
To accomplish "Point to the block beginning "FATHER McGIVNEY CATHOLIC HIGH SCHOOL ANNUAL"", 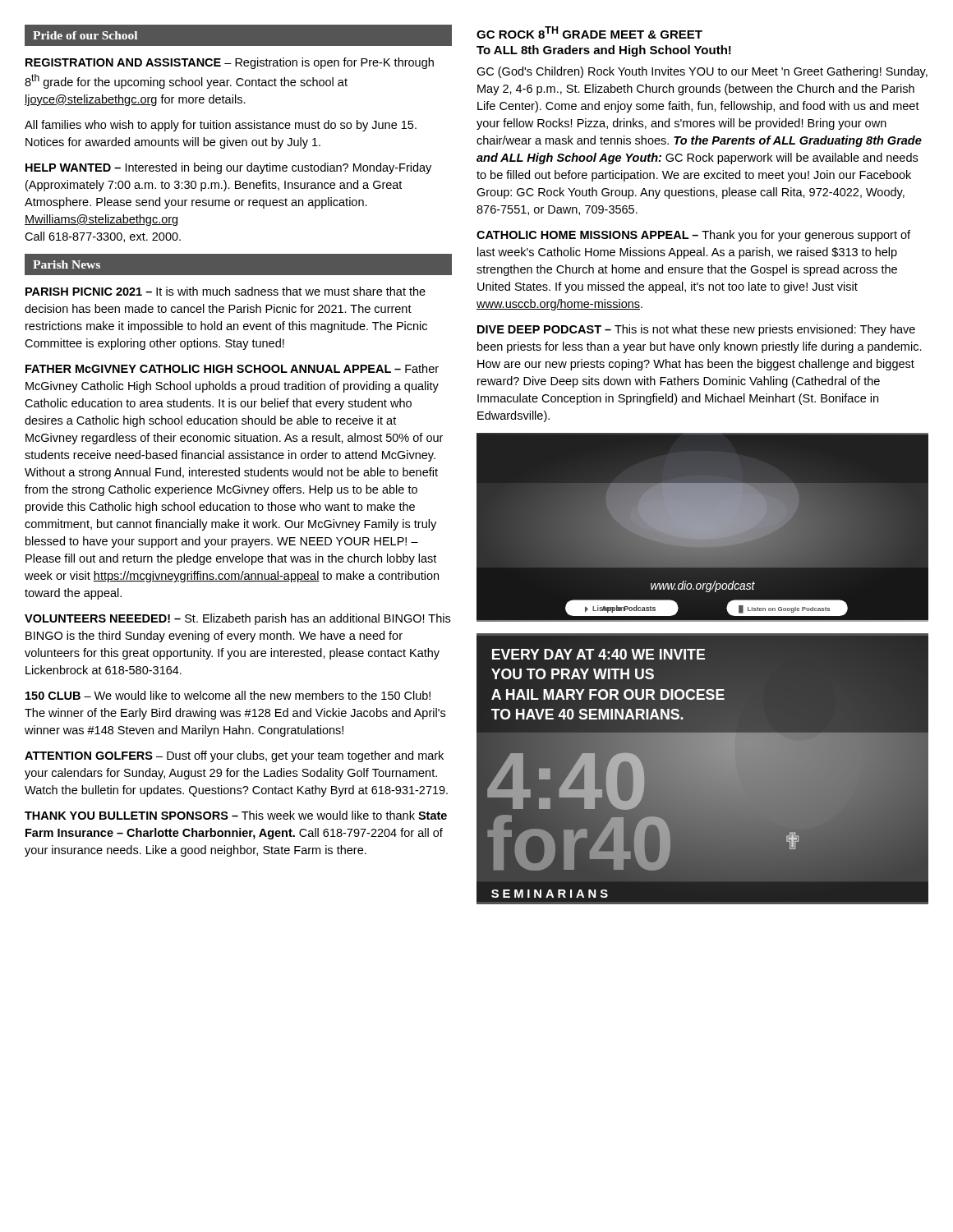I will [x=234, y=481].
